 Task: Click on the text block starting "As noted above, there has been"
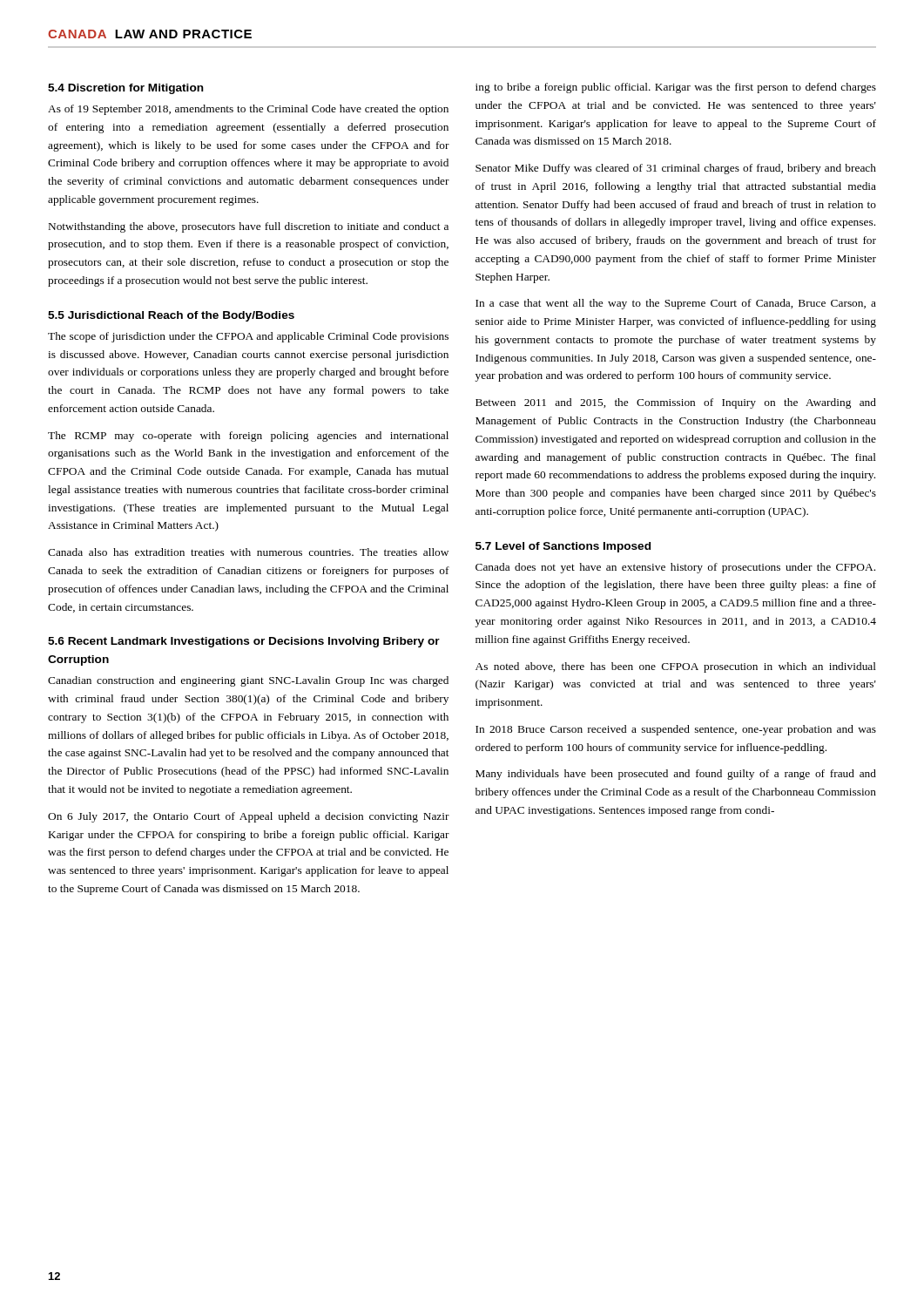pyautogui.click(x=676, y=684)
